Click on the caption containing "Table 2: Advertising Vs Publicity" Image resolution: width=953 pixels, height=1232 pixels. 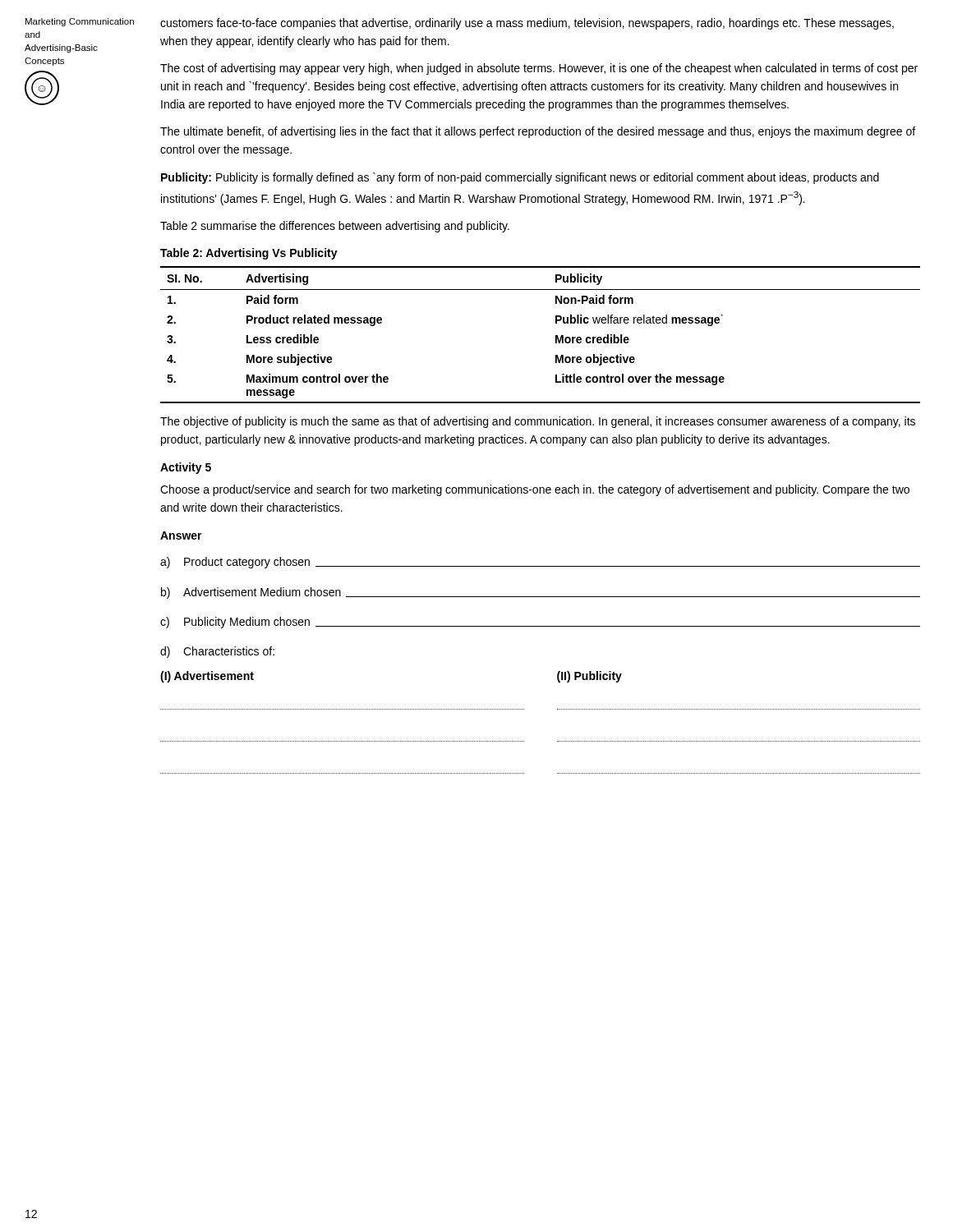pyautogui.click(x=249, y=254)
